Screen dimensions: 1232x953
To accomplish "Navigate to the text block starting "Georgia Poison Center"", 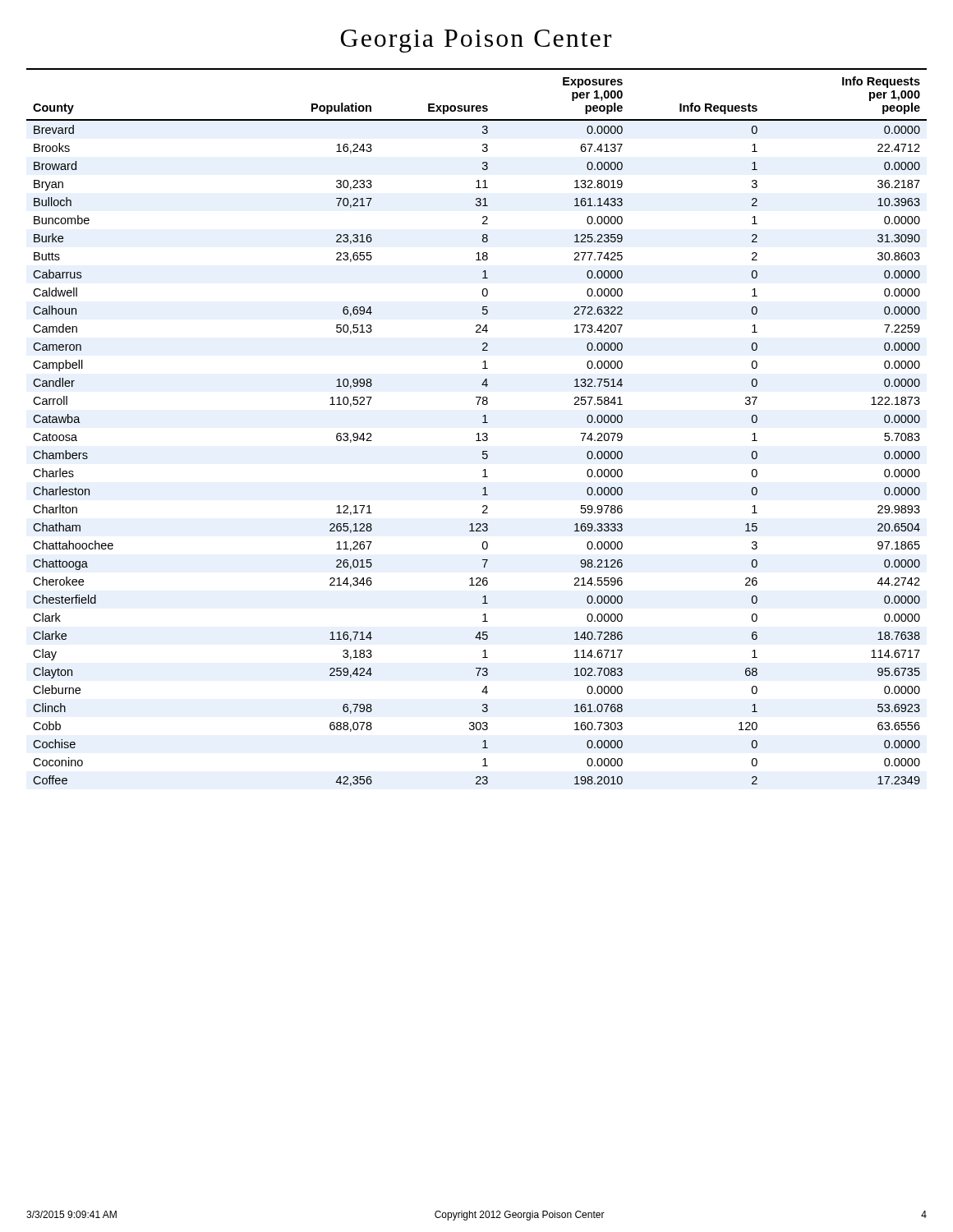I will (x=476, y=38).
